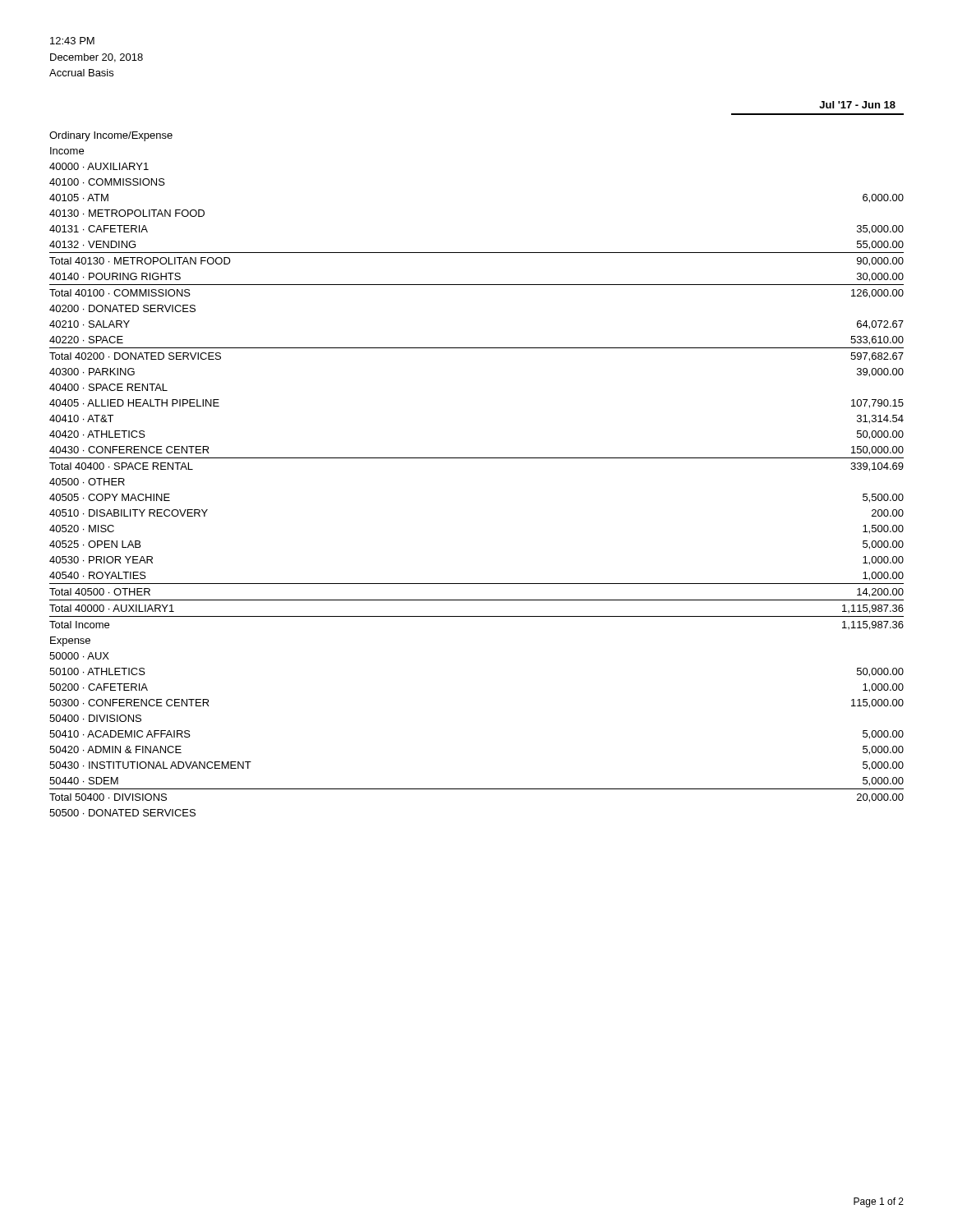The height and width of the screenshot is (1232, 953).
Task: Select the table that reads "40400 · SPACE"
Action: tap(476, 474)
